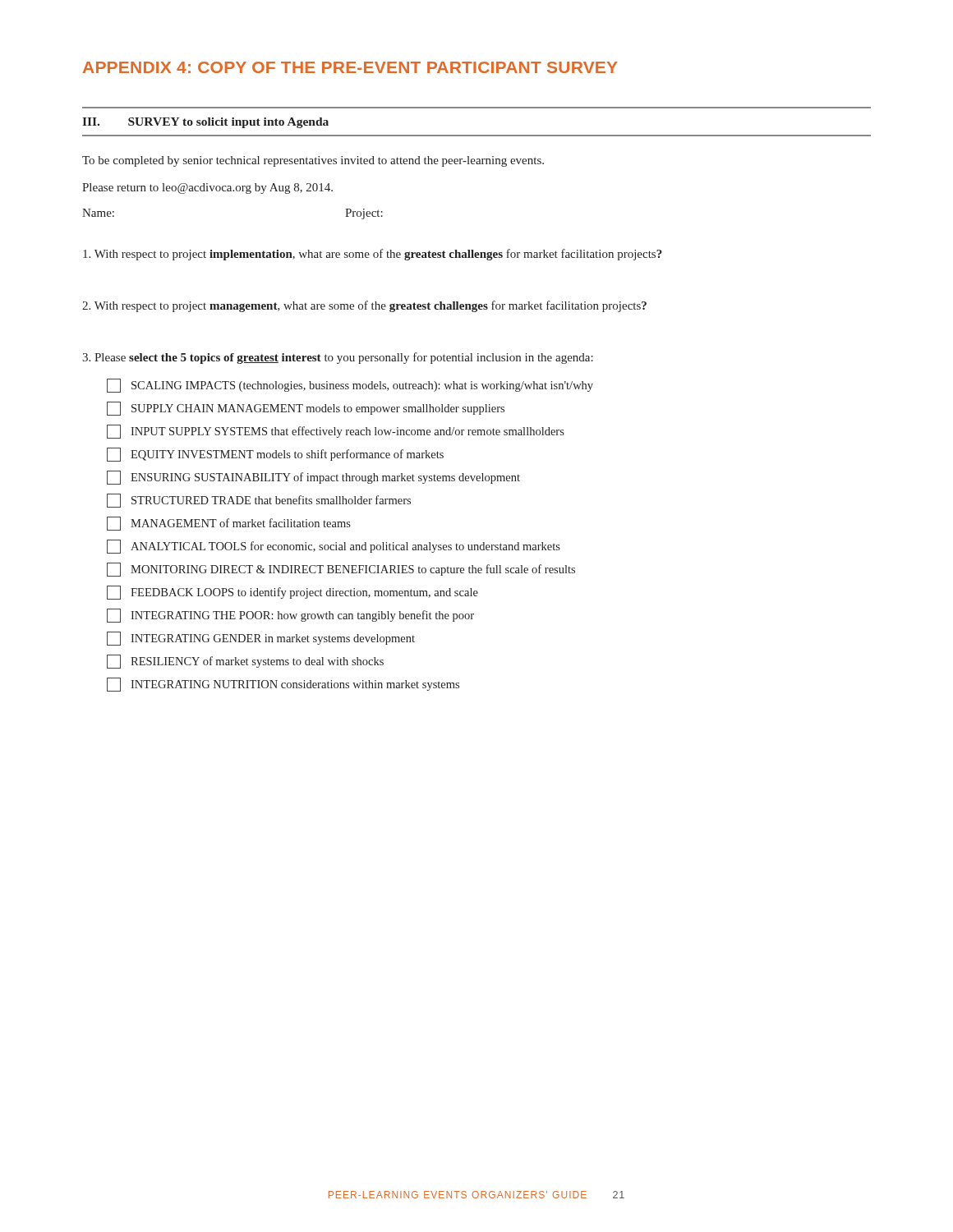Viewport: 953px width, 1232px height.
Task: Point to the passage starting "III. SURVEY to solicit input into Agenda"
Action: [206, 121]
